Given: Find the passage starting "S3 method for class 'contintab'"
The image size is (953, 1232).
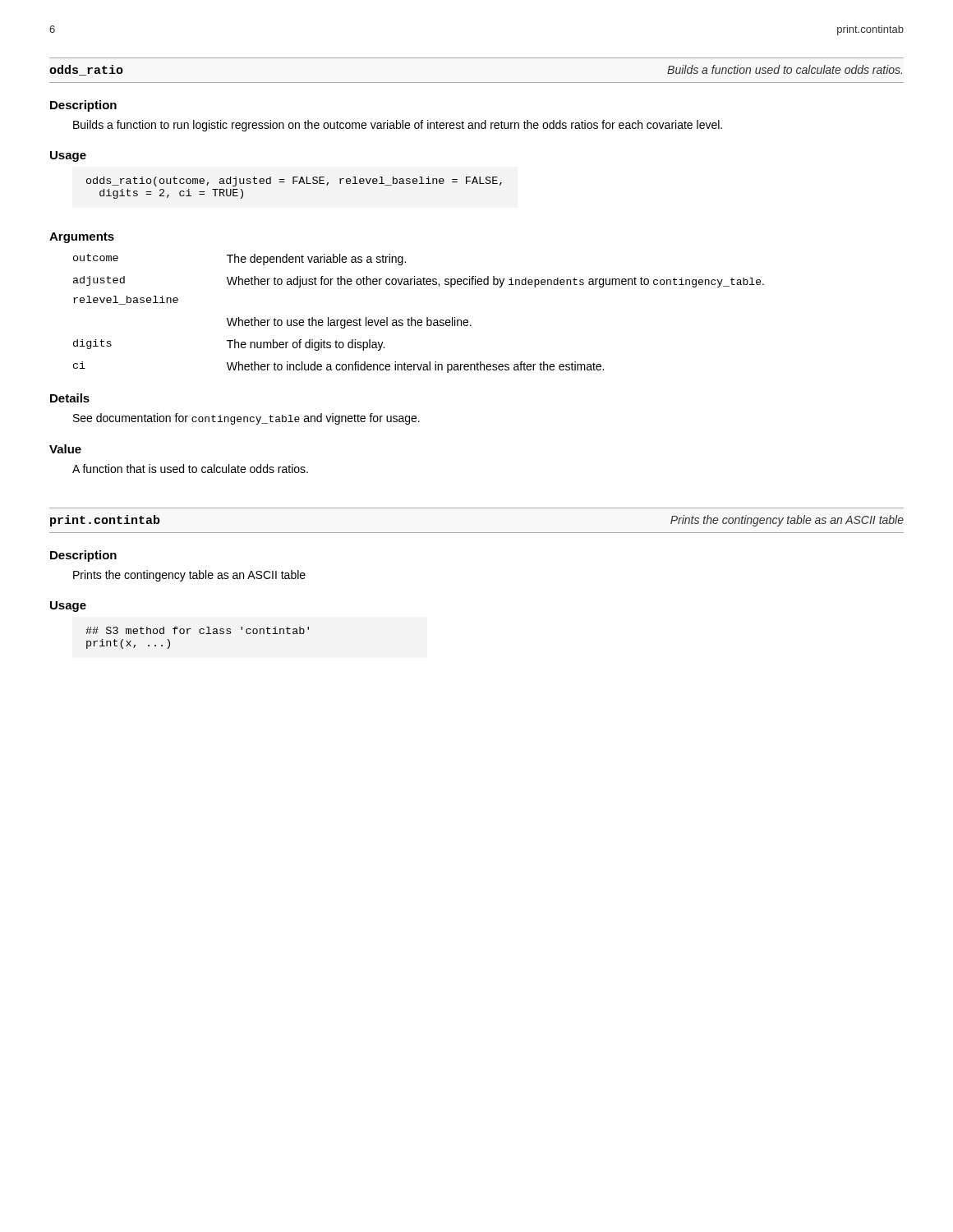Looking at the screenshot, I should click(x=250, y=637).
